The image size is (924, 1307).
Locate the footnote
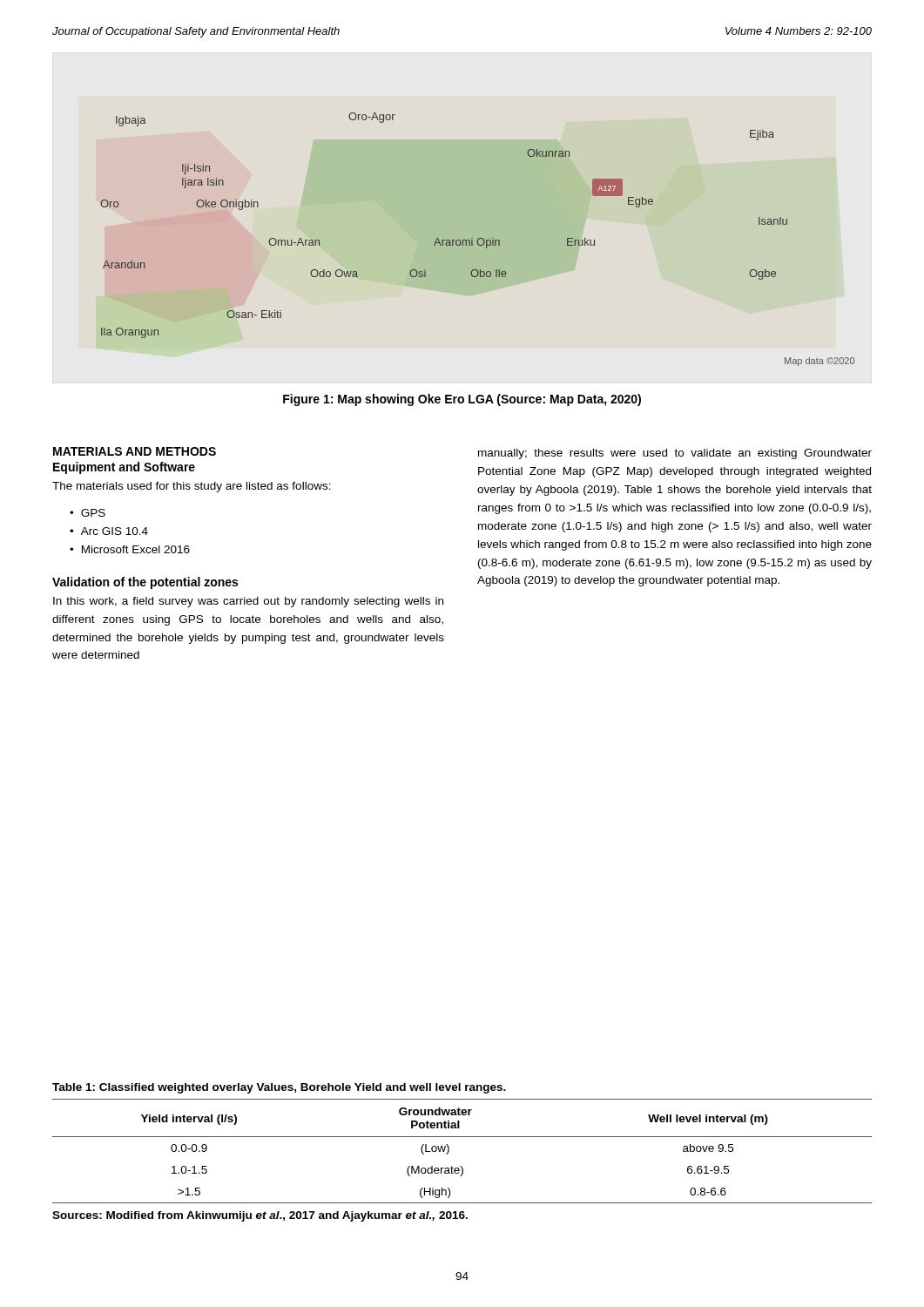point(260,1215)
